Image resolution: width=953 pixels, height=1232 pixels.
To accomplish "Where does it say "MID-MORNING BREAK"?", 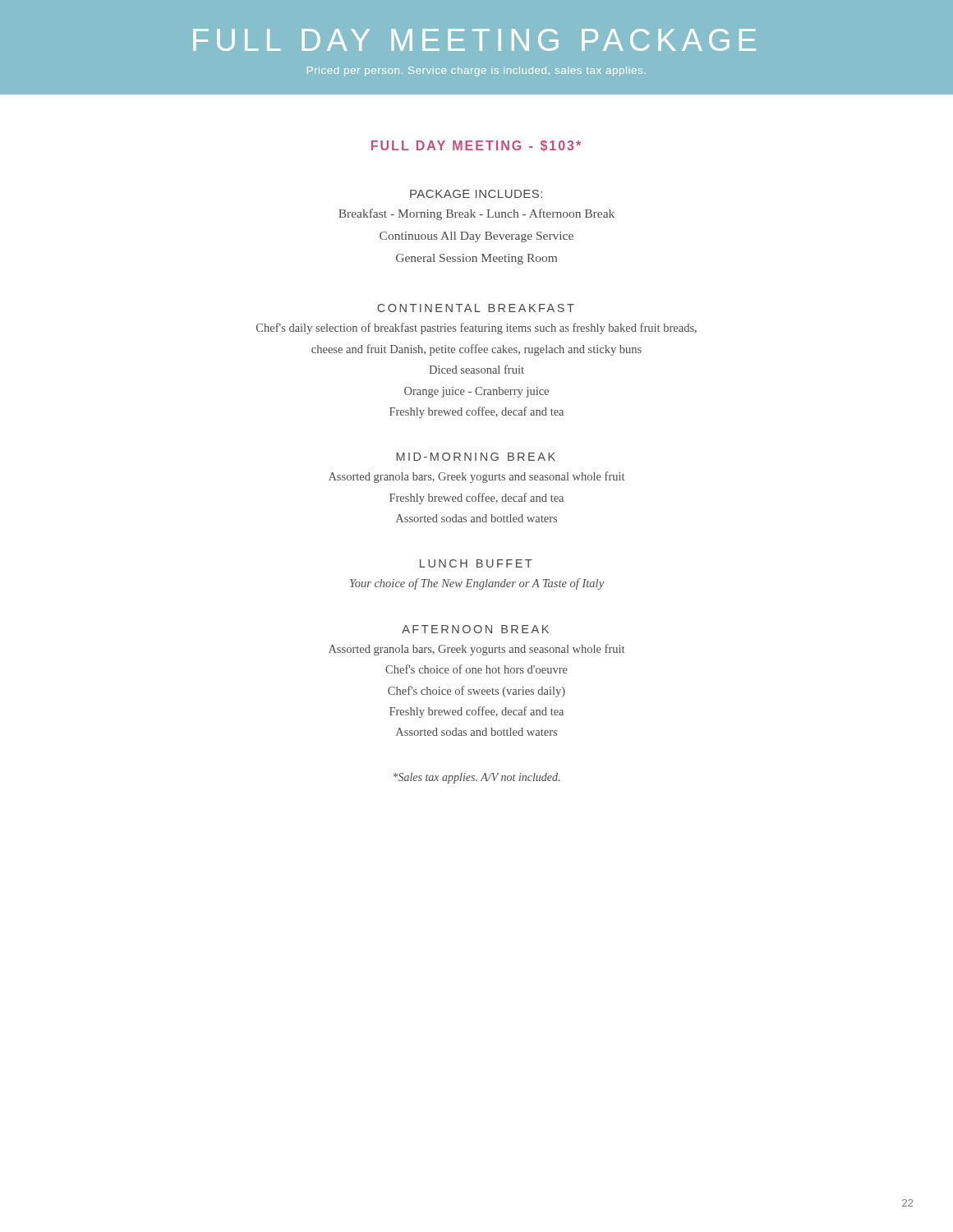I will (x=476, y=457).
